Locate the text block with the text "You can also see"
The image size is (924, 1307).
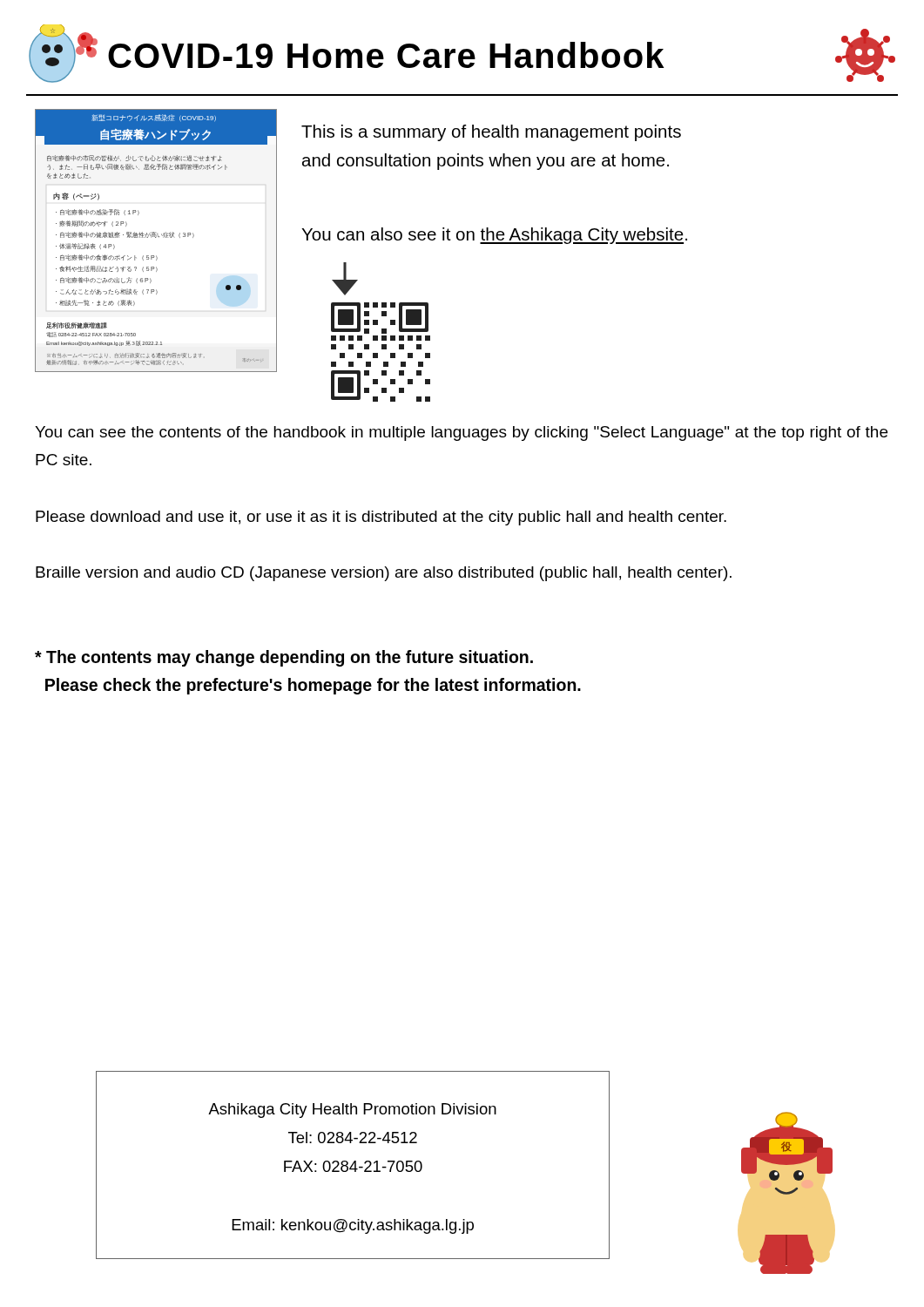point(495,234)
